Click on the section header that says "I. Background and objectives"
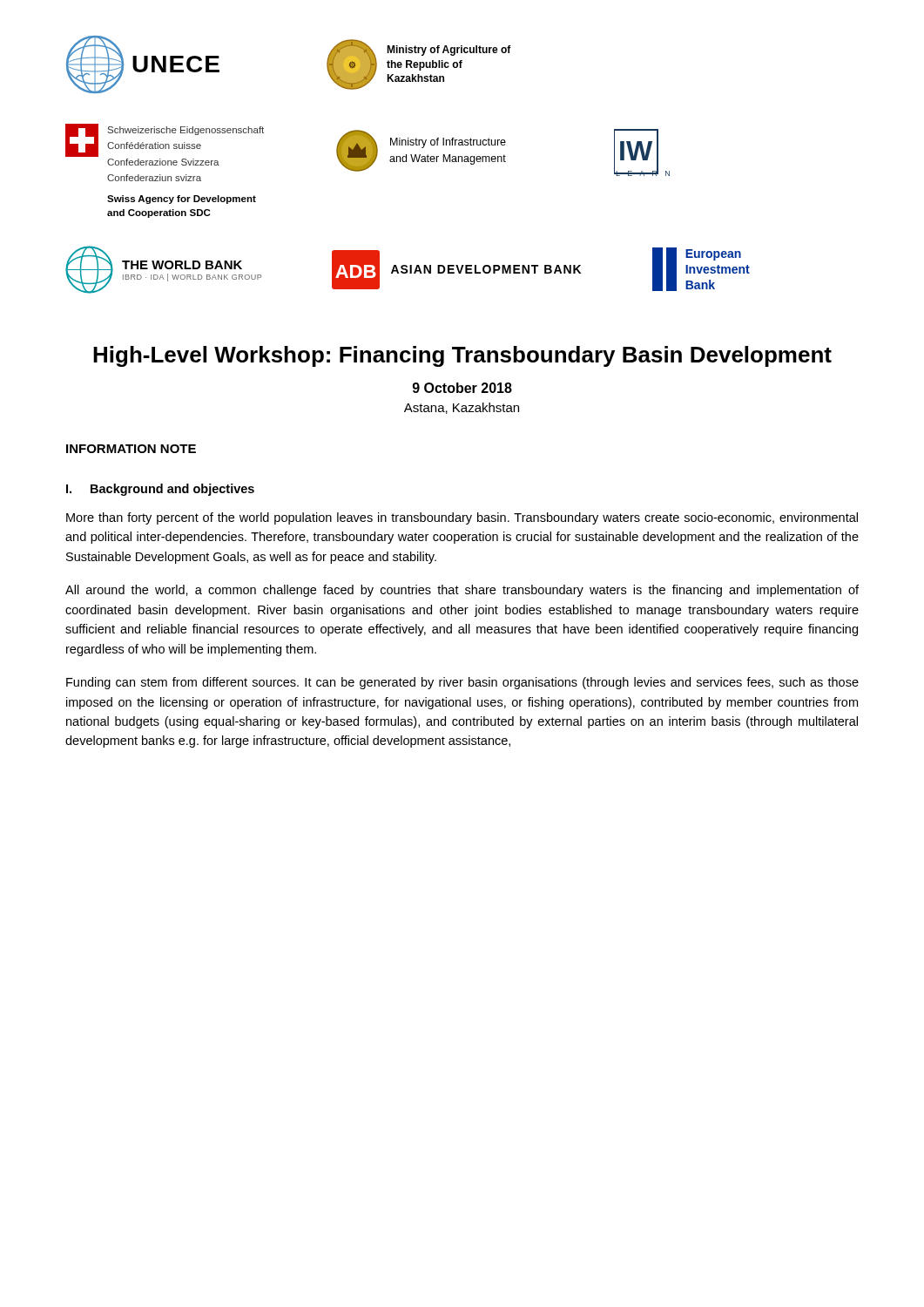The image size is (924, 1307). point(160,489)
